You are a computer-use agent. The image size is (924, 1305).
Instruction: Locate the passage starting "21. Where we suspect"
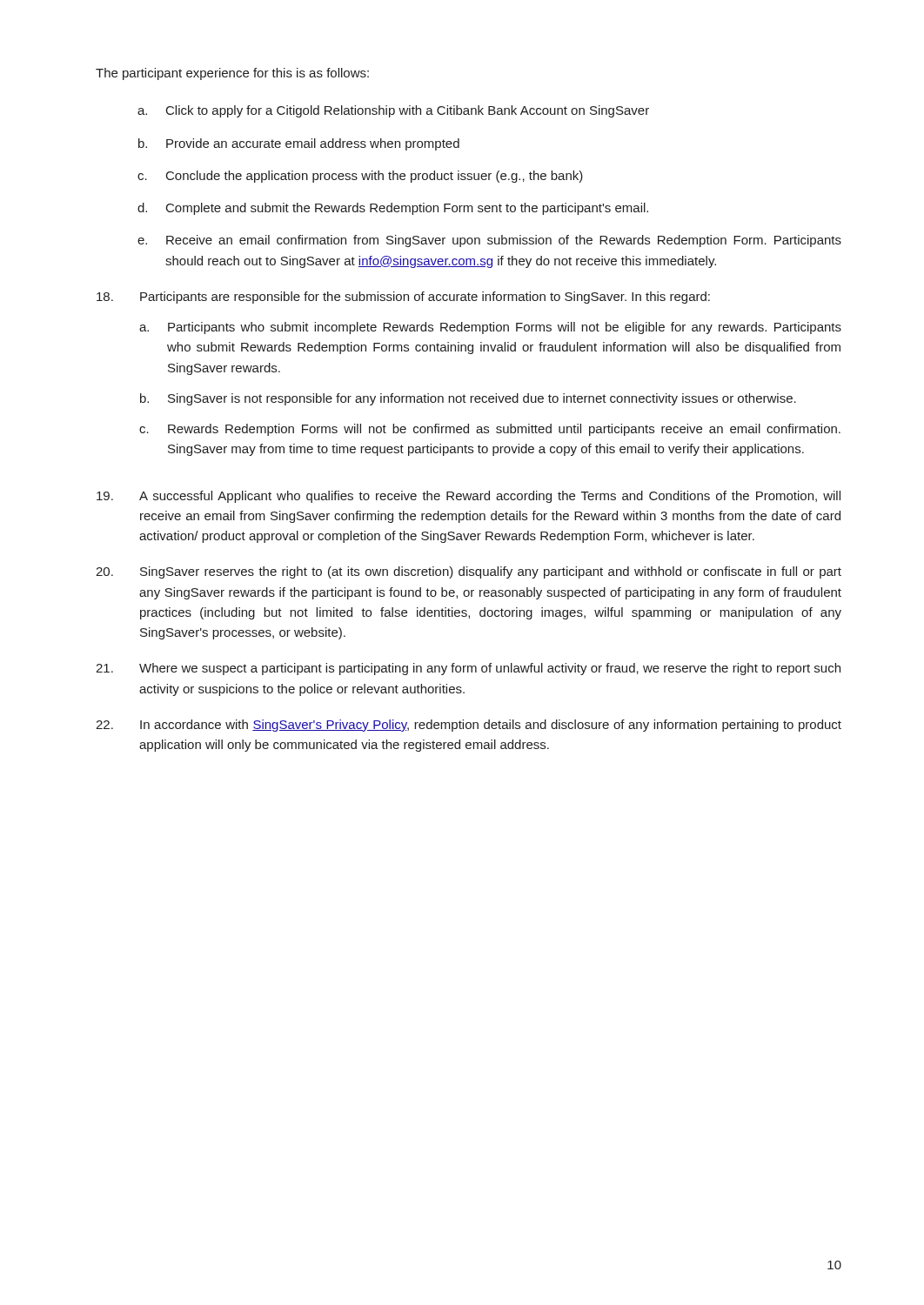(469, 678)
